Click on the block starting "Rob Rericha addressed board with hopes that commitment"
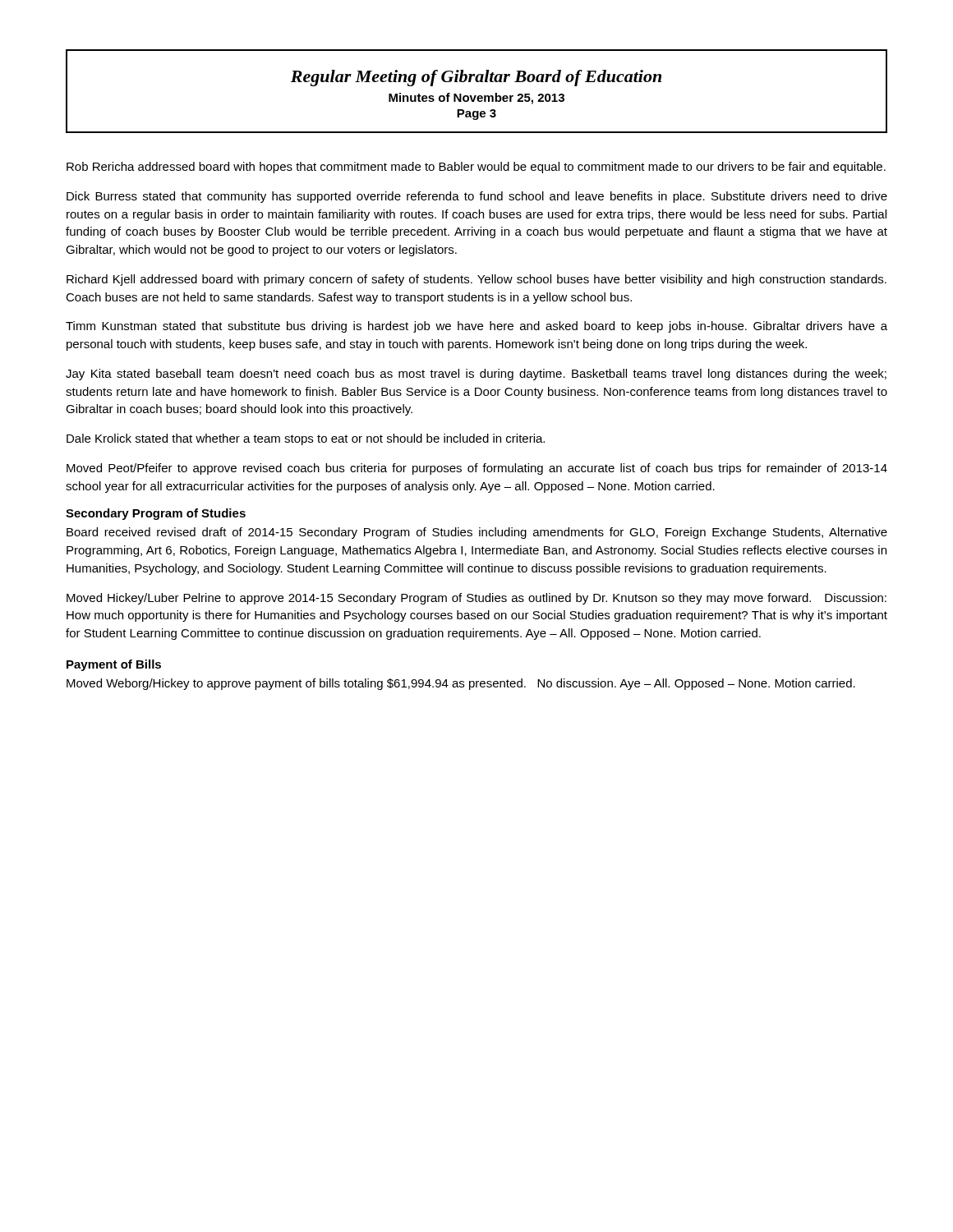The width and height of the screenshot is (953, 1232). pyautogui.click(x=476, y=166)
